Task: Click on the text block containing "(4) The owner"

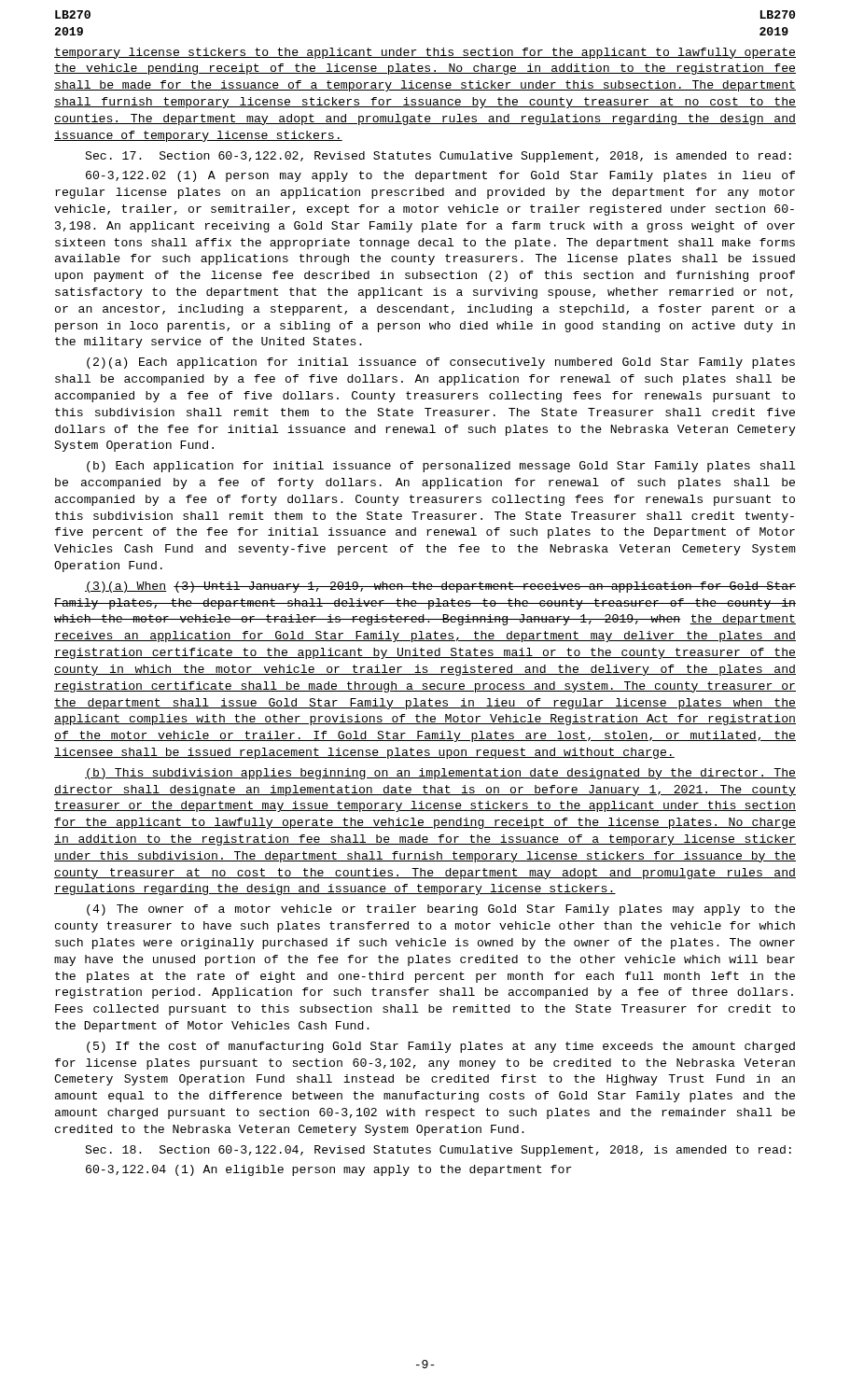Action: pyautogui.click(x=425, y=968)
